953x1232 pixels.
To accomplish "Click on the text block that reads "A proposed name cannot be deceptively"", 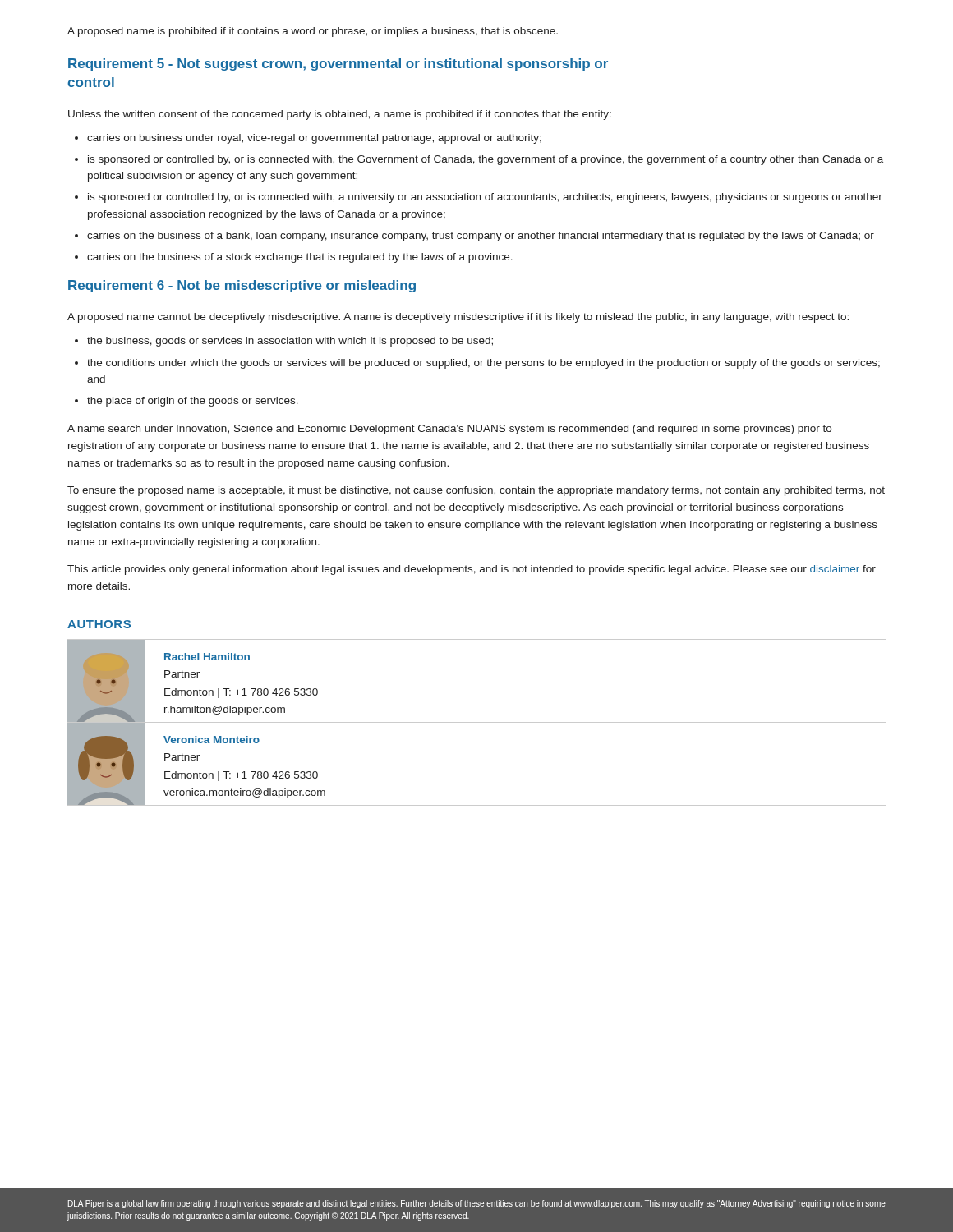I will pos(459,317).
